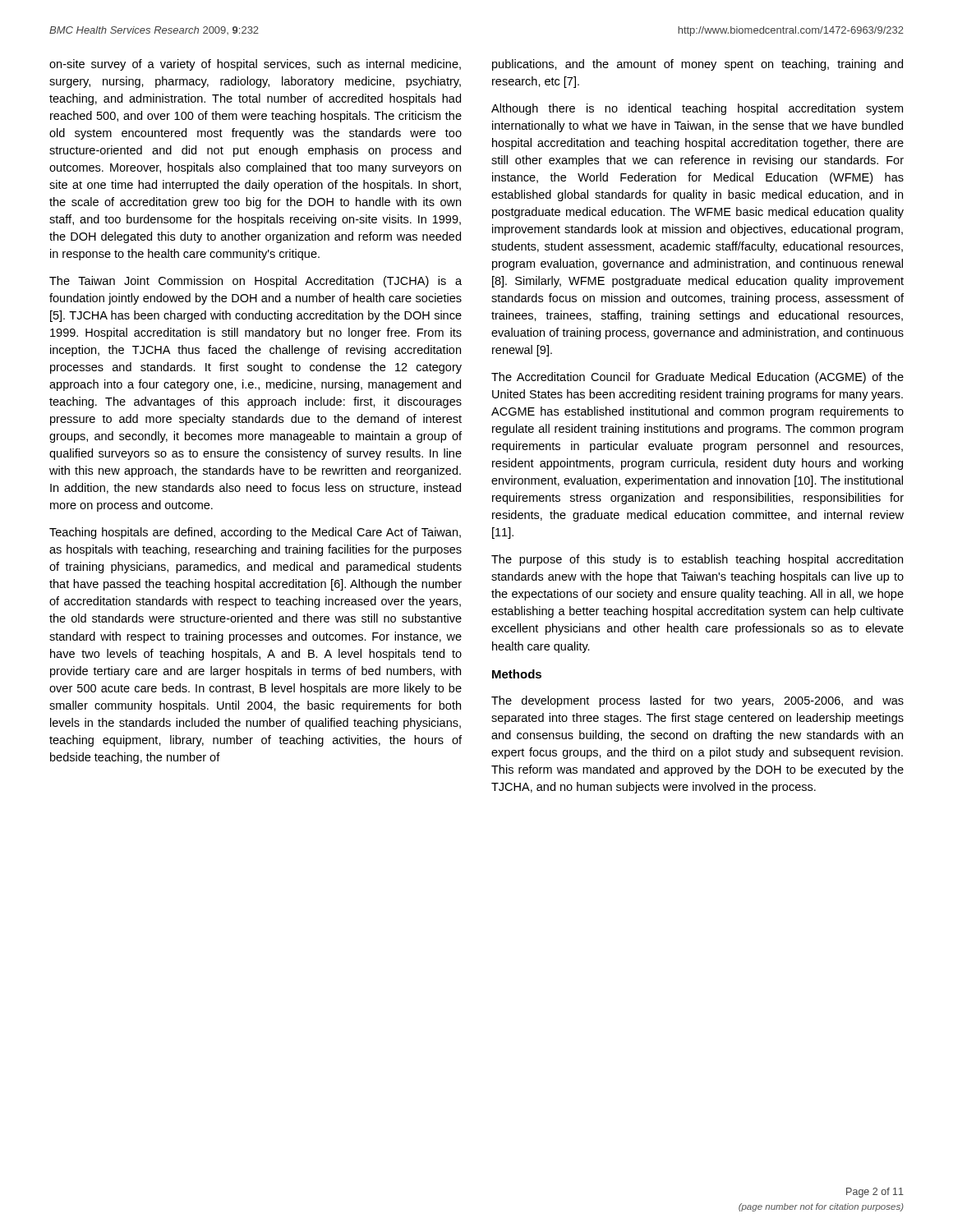
Task: Click on the text block starting "Teaching hospitals are defined, according to"
Action: pos(255,645)
